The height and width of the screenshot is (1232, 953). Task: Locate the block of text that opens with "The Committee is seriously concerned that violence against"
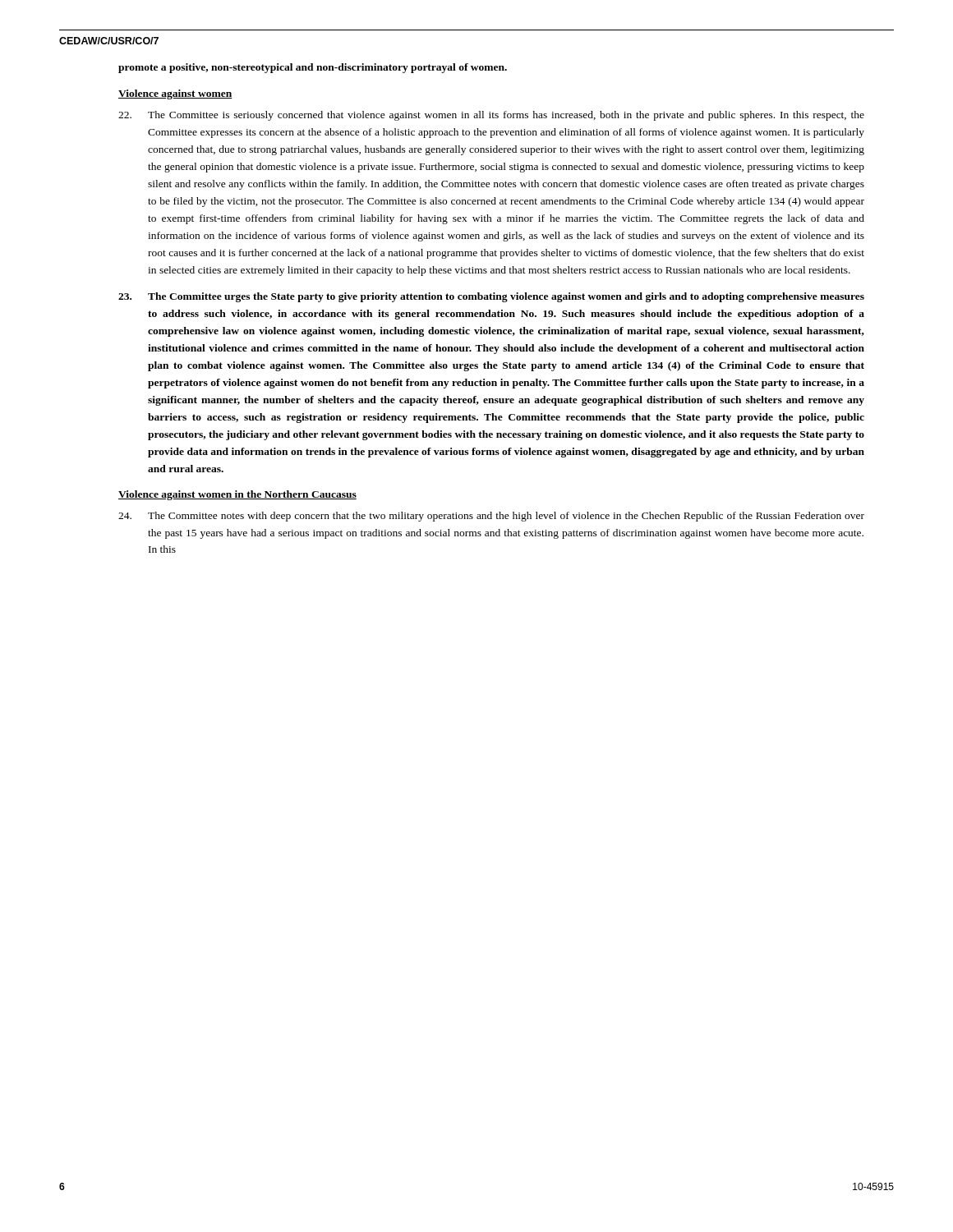pyautogui.click(x=491, y=193)
